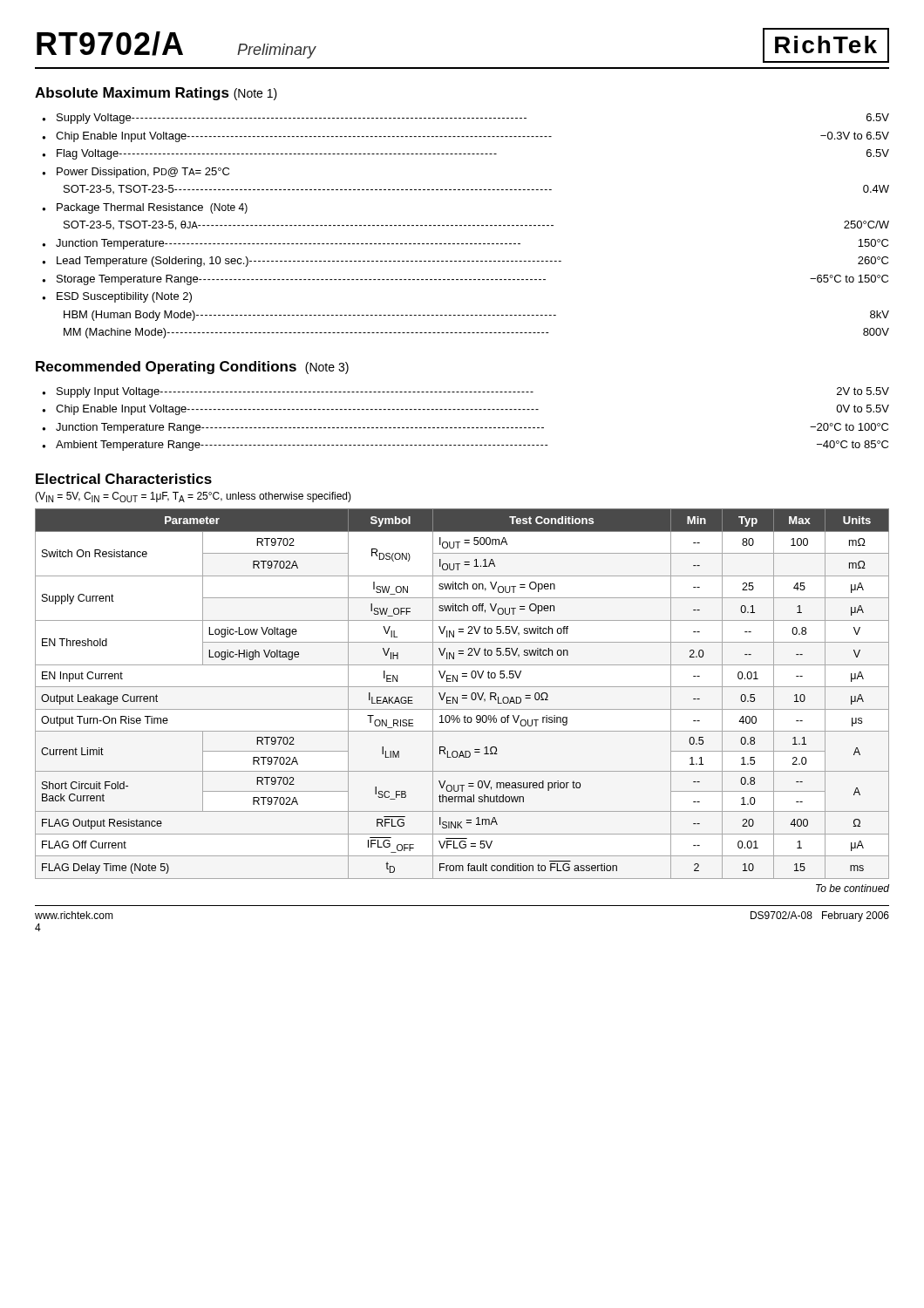Navigate to the passage starting "● Flag Voltage ---------------------------------------------------------------------------------------6.5V"
Viewport: 924px width, 1308px height.
point(466,153)
